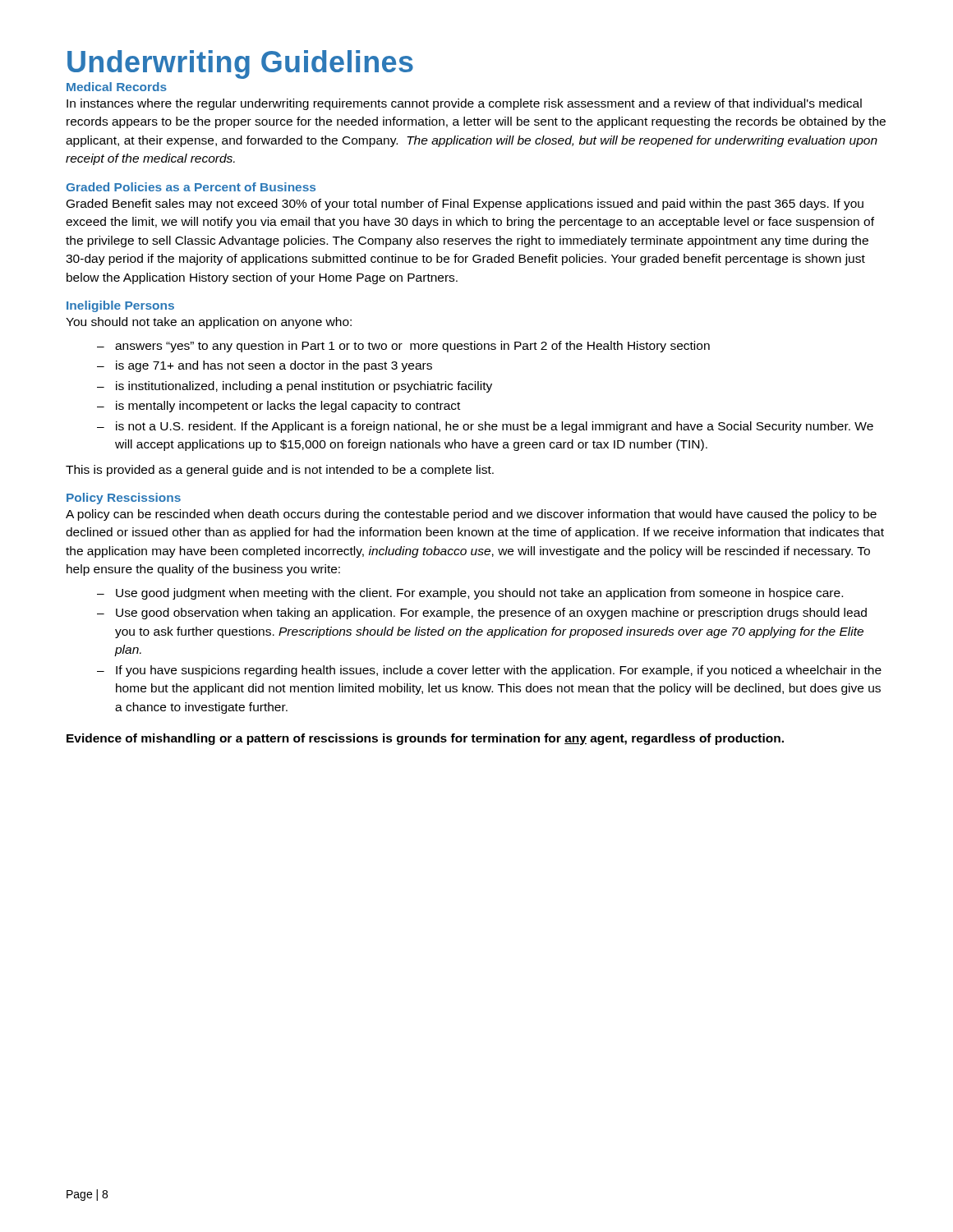953x1232 pixels.
Task: Locate the region starting "Graded Policies as a Percent of Business"
Action: [191, 187]
